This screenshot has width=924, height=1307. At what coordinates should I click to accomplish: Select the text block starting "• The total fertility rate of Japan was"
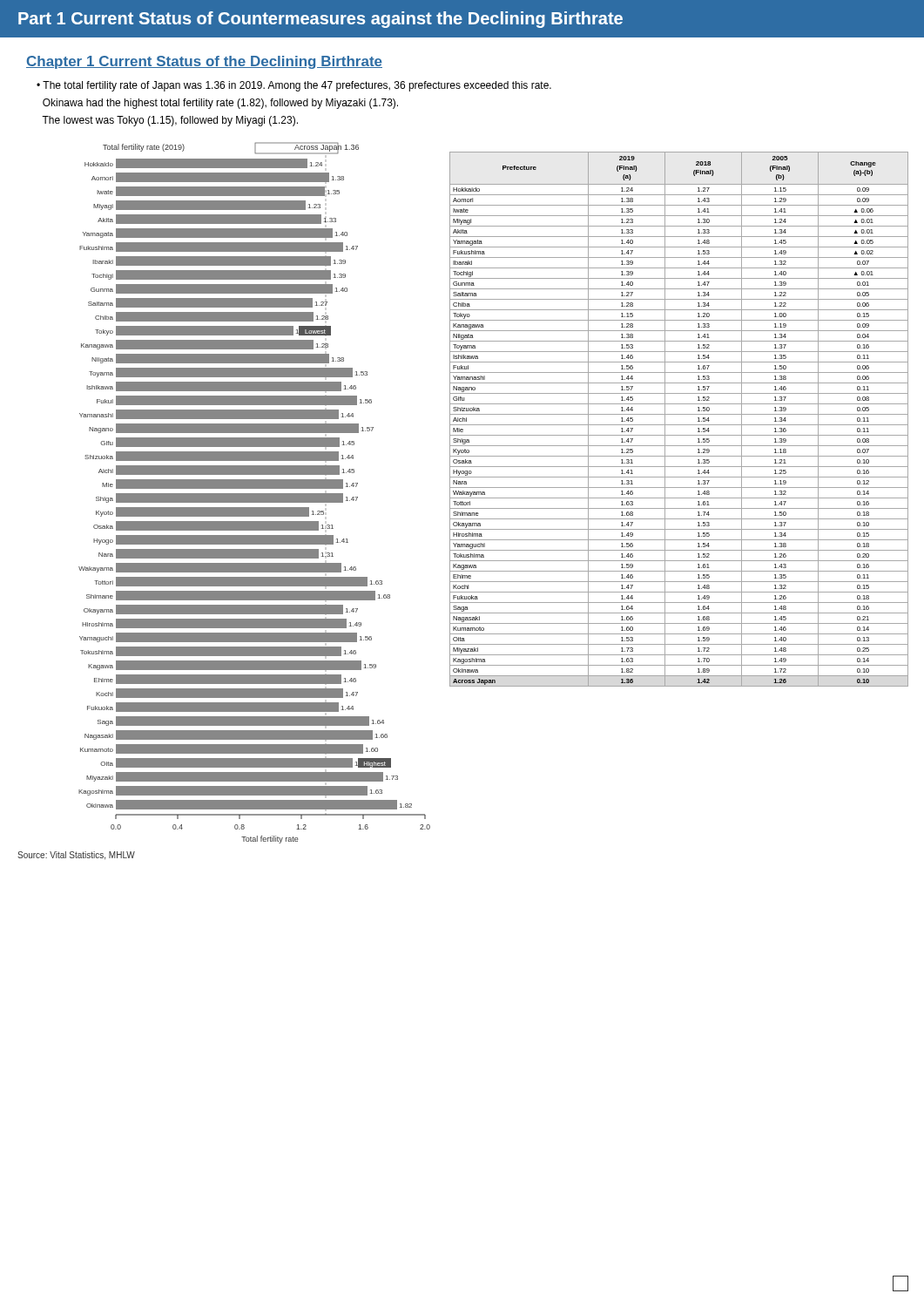[294, 103]
